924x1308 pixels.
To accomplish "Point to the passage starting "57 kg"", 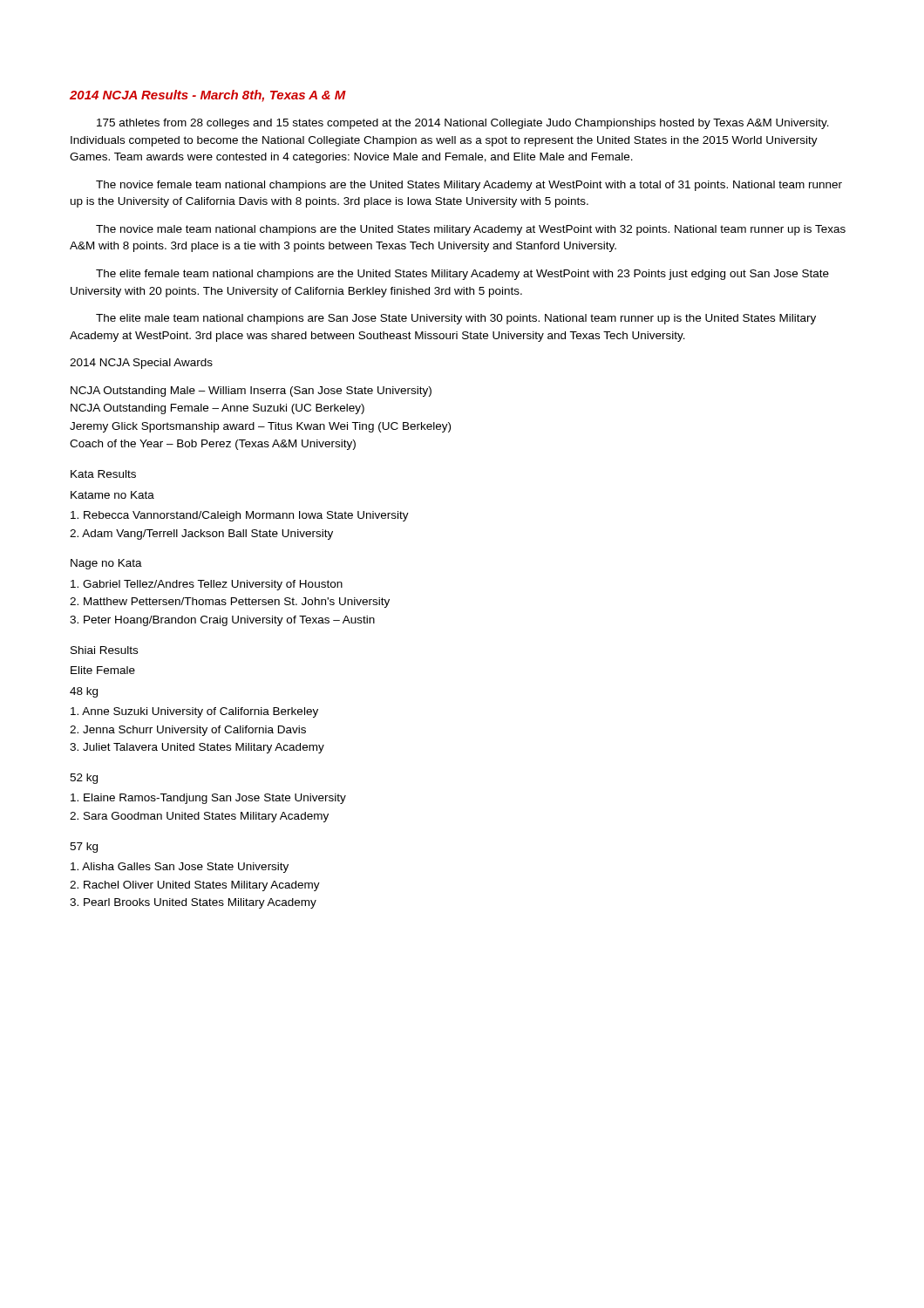I will 84,848.
